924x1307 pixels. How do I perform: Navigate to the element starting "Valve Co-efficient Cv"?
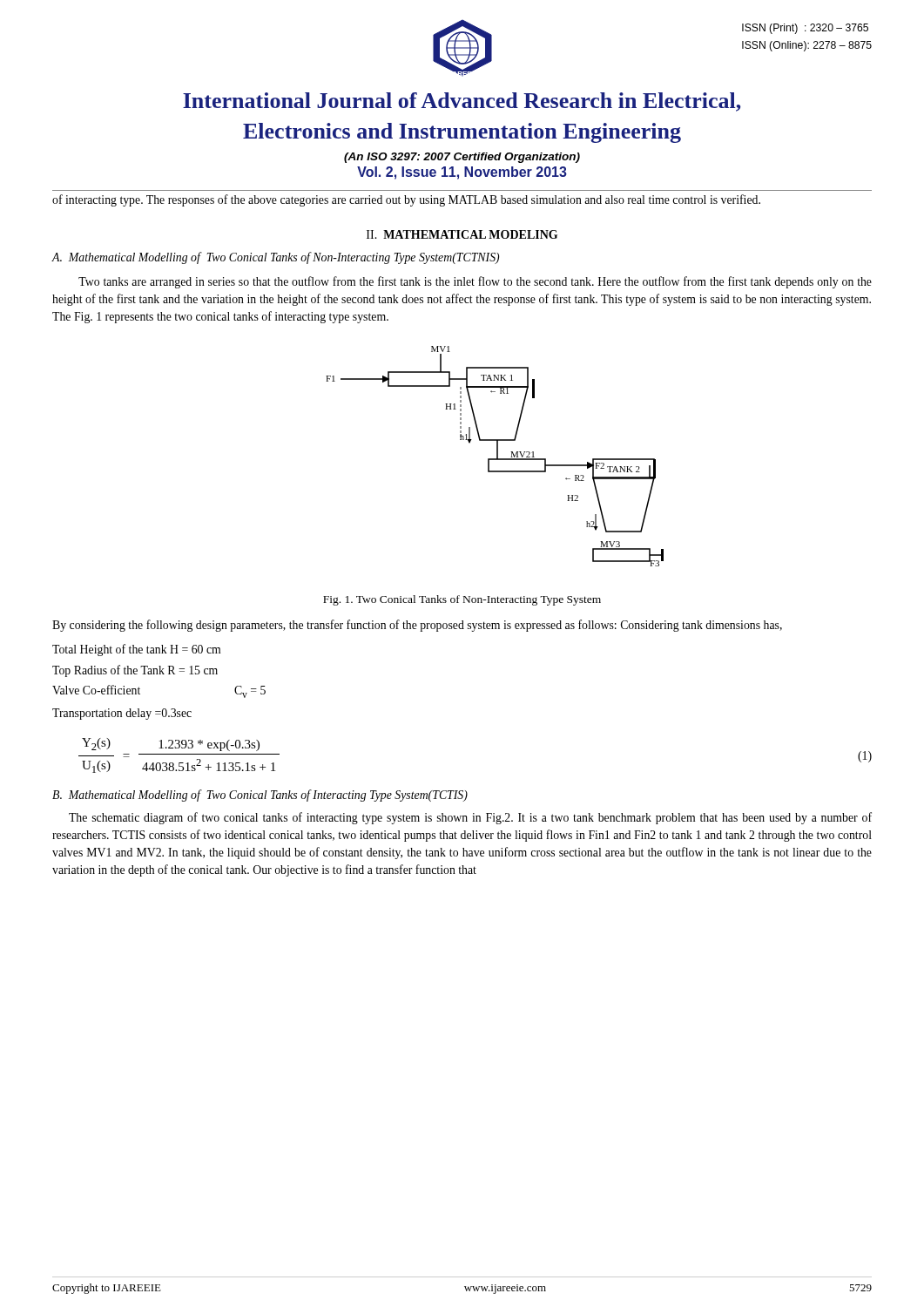coord(95,691)
